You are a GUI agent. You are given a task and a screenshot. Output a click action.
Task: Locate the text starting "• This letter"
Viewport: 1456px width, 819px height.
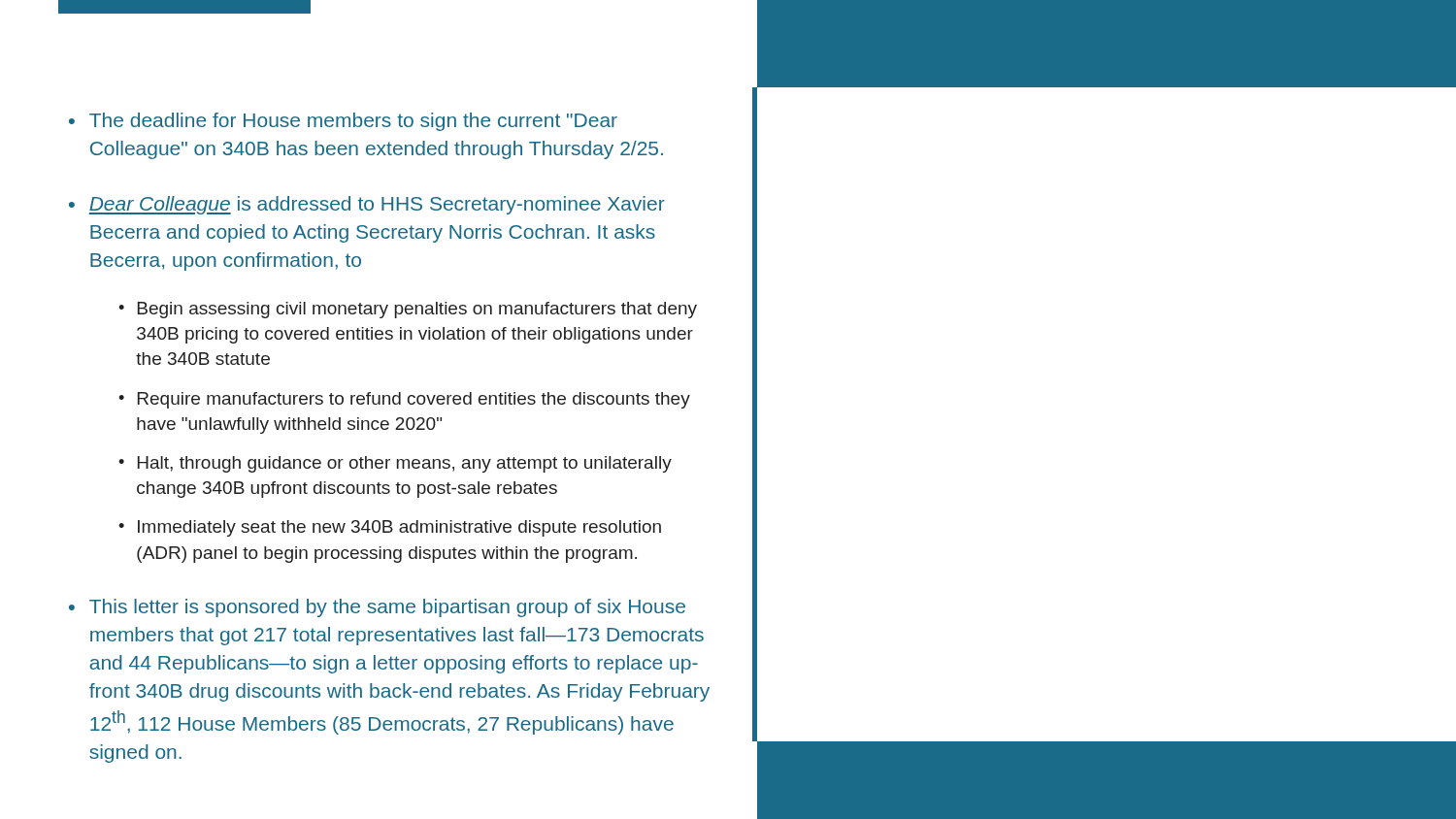click(393, 679)
